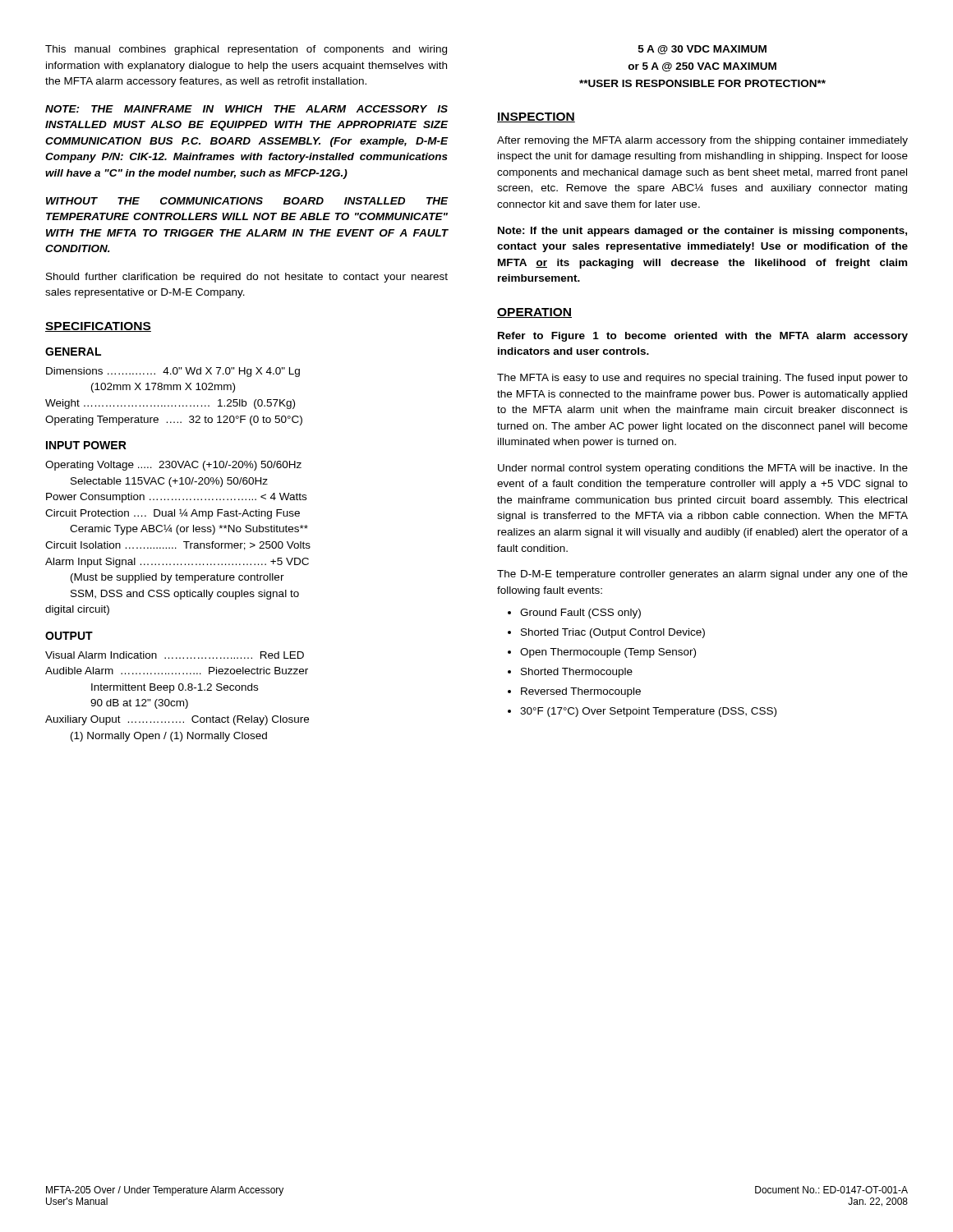Navigate to the passage starting "The MFTA is easy to use"

702,410
